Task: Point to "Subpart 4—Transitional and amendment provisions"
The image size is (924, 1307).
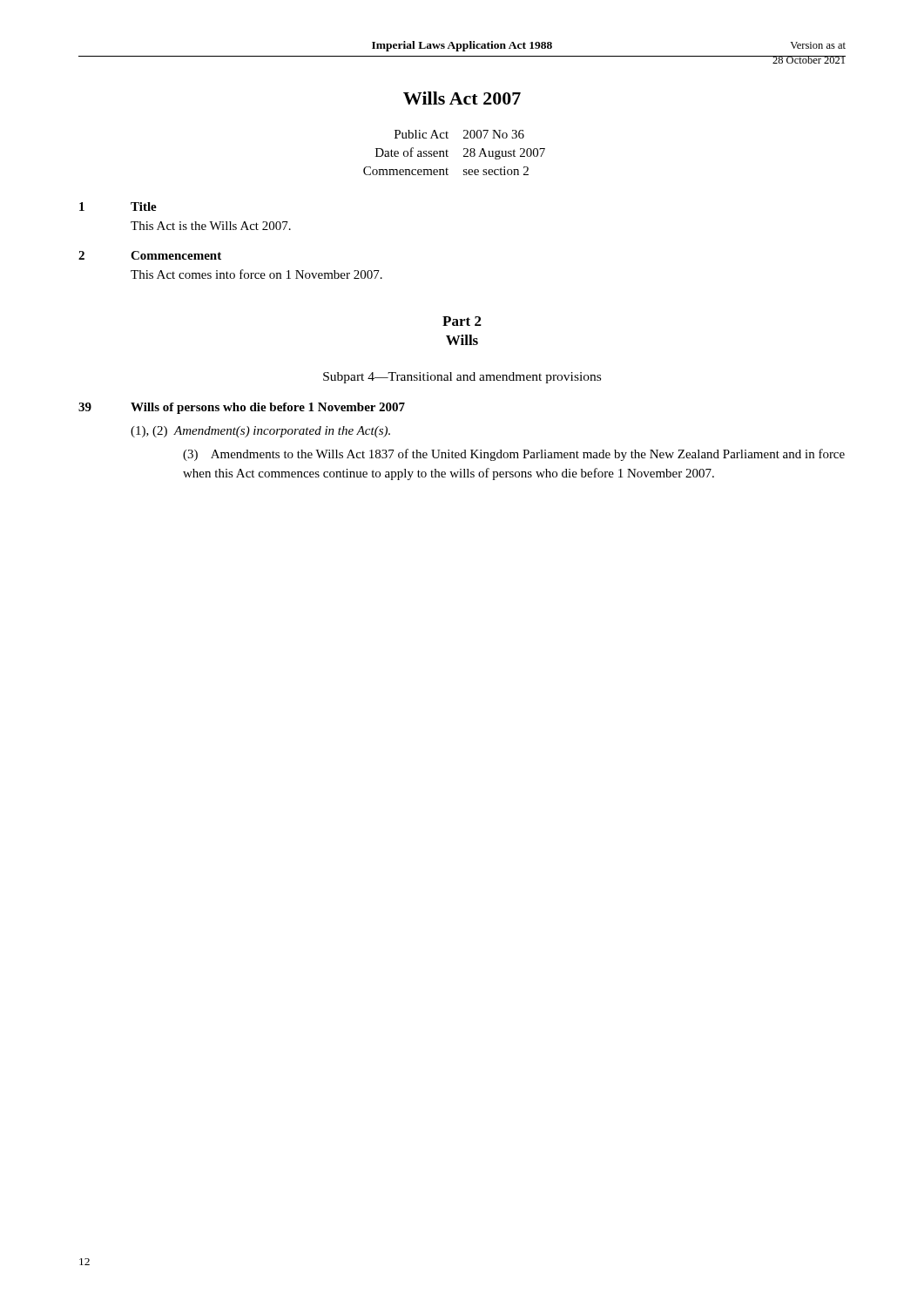Action: (x=462, y=376)
